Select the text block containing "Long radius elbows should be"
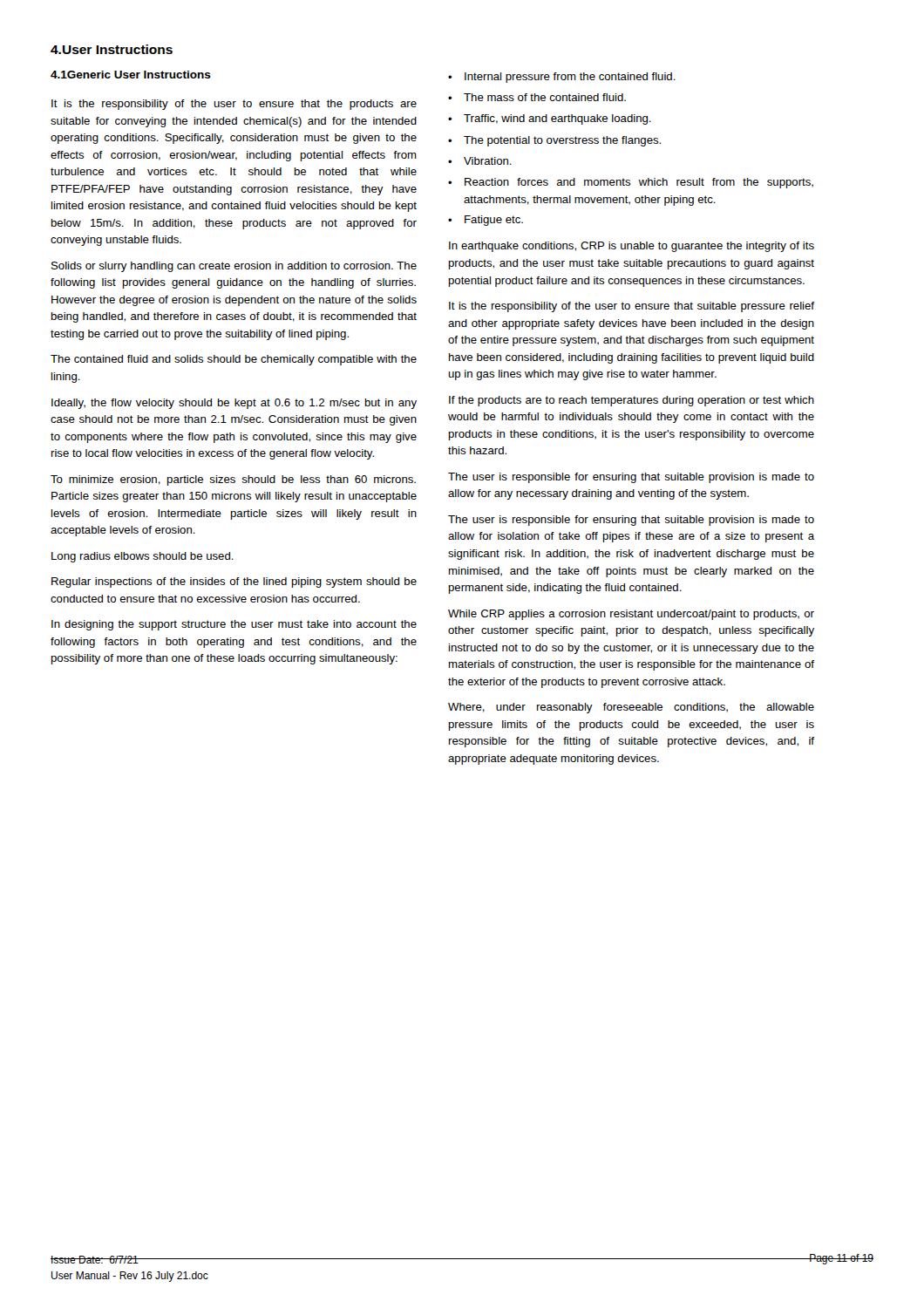The height and width of the screenshot is (1308, 924). (x=142, y=556)
